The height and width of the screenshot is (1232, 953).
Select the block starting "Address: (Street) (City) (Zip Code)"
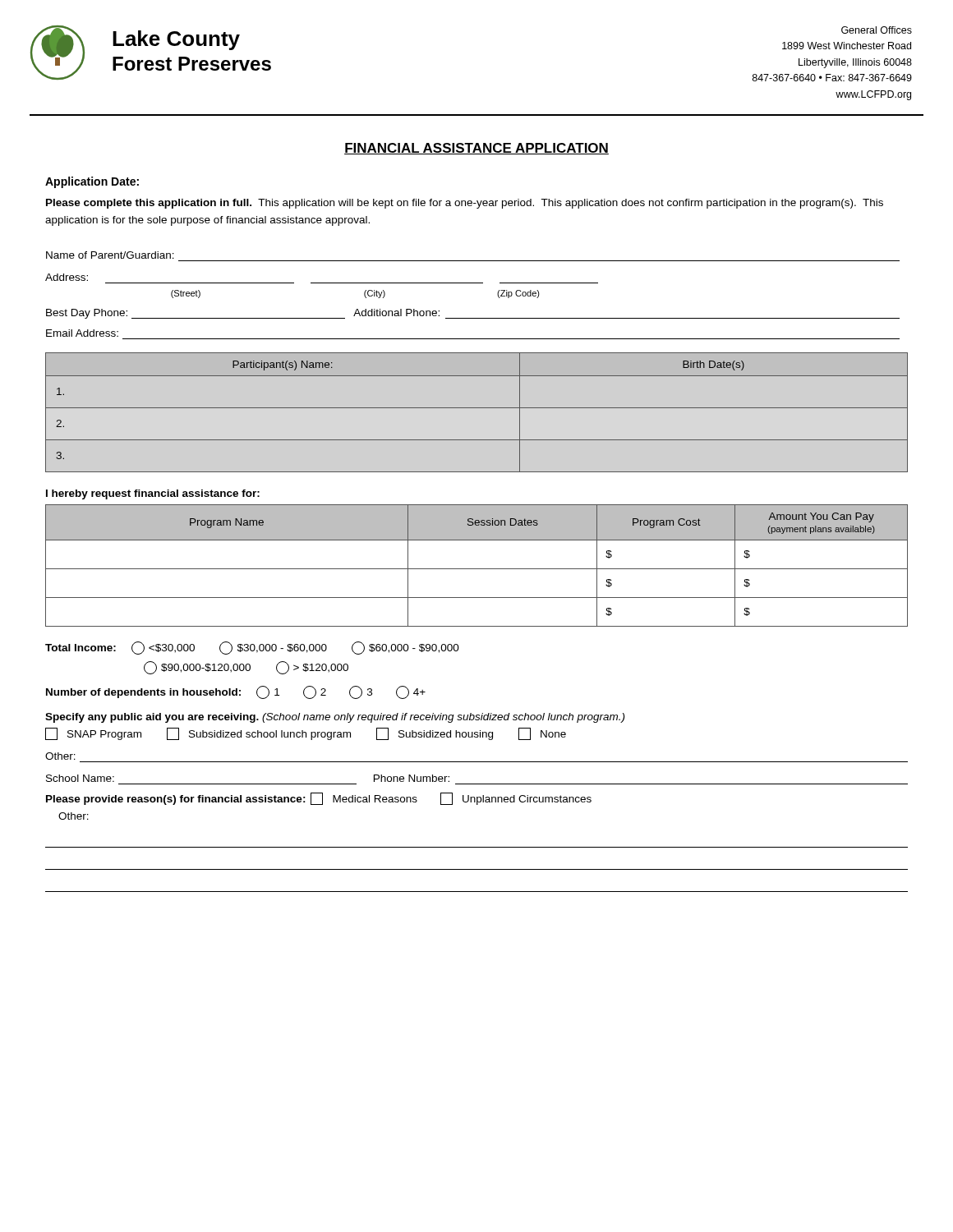(x=476, y=284)
